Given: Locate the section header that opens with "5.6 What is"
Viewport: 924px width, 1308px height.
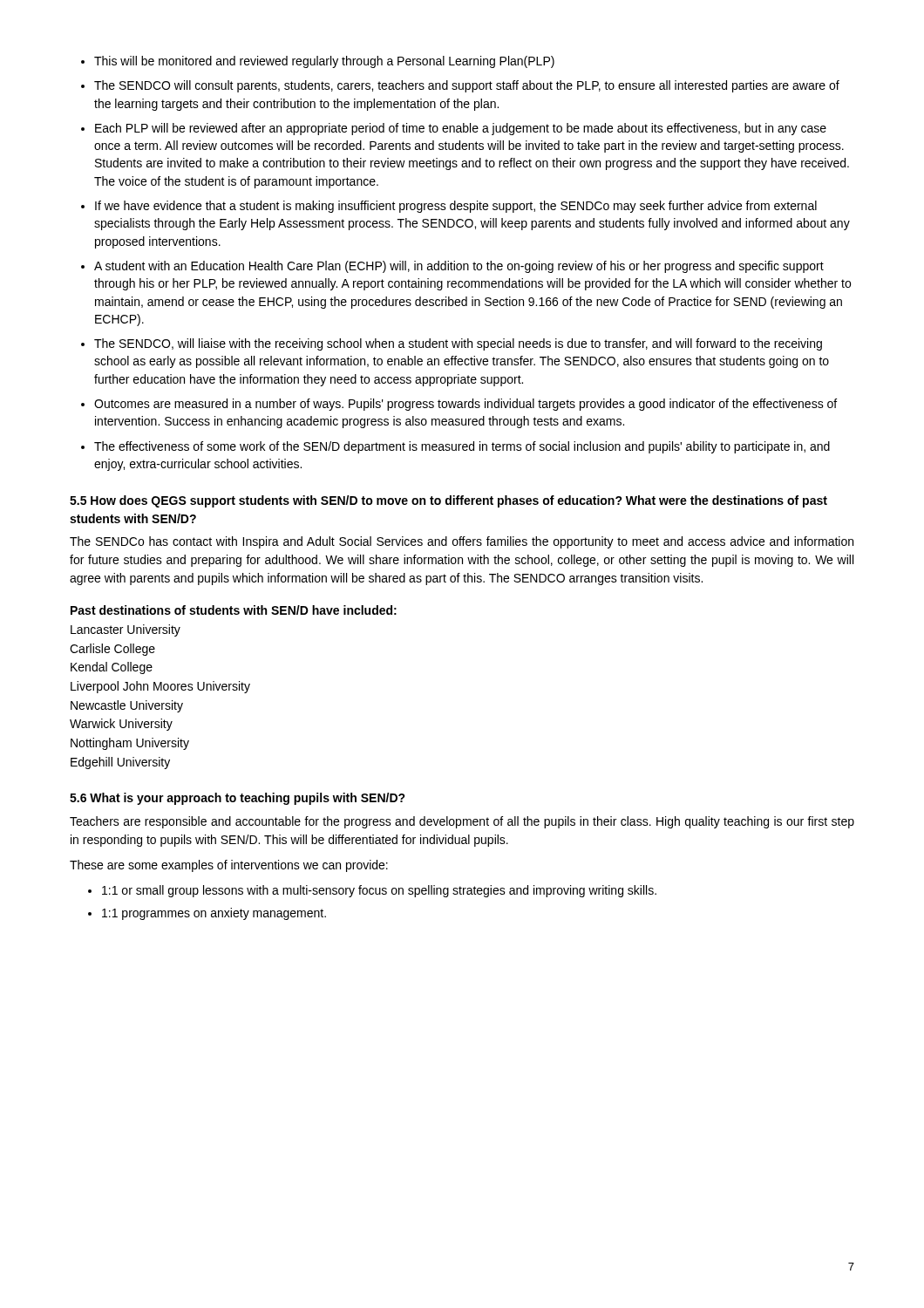Looking at the screenshot, I should tap(238, 798).
